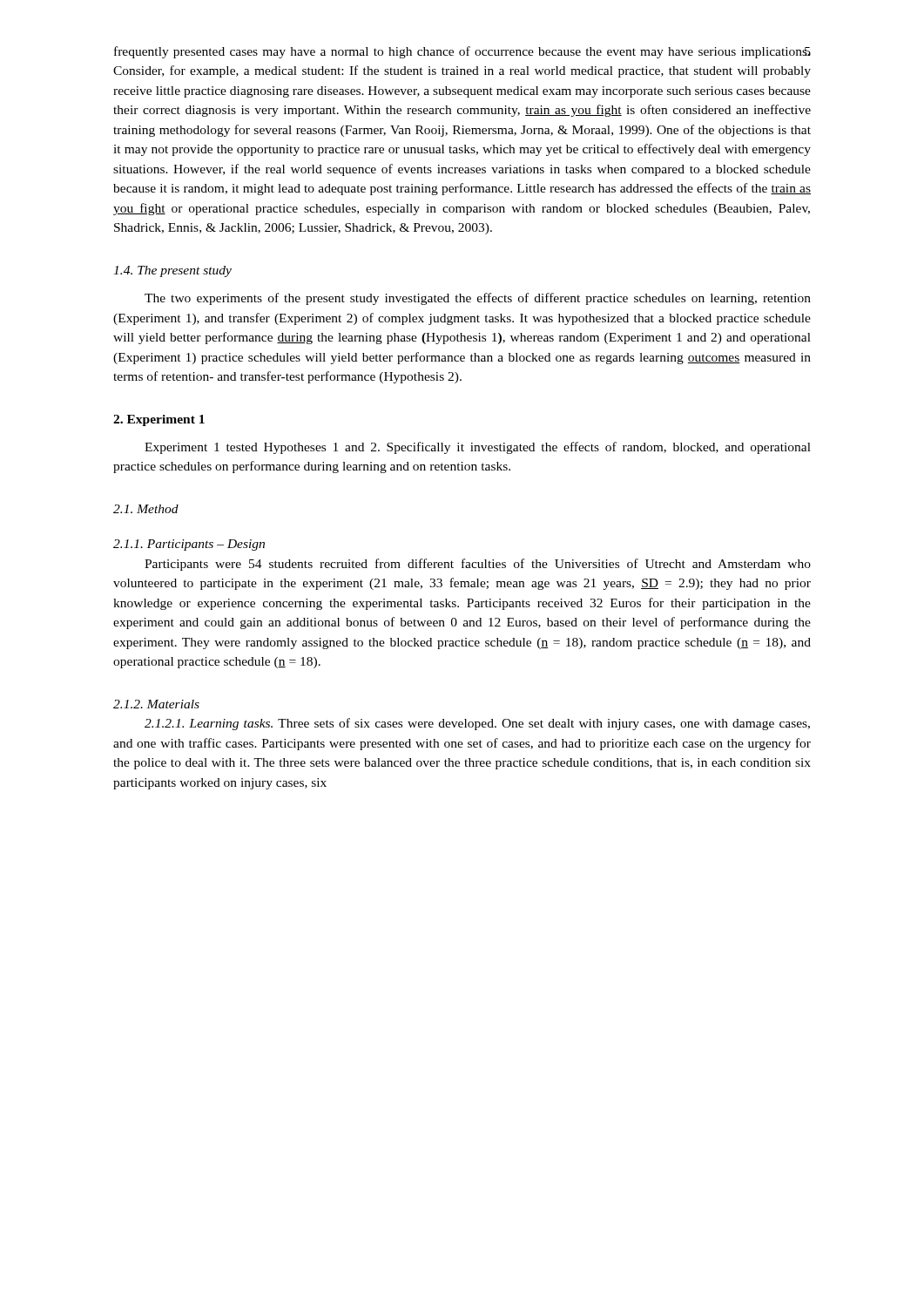Click on the passage starting "2. Experiment 1"
Screen dimensions: 1307x924
159,418
